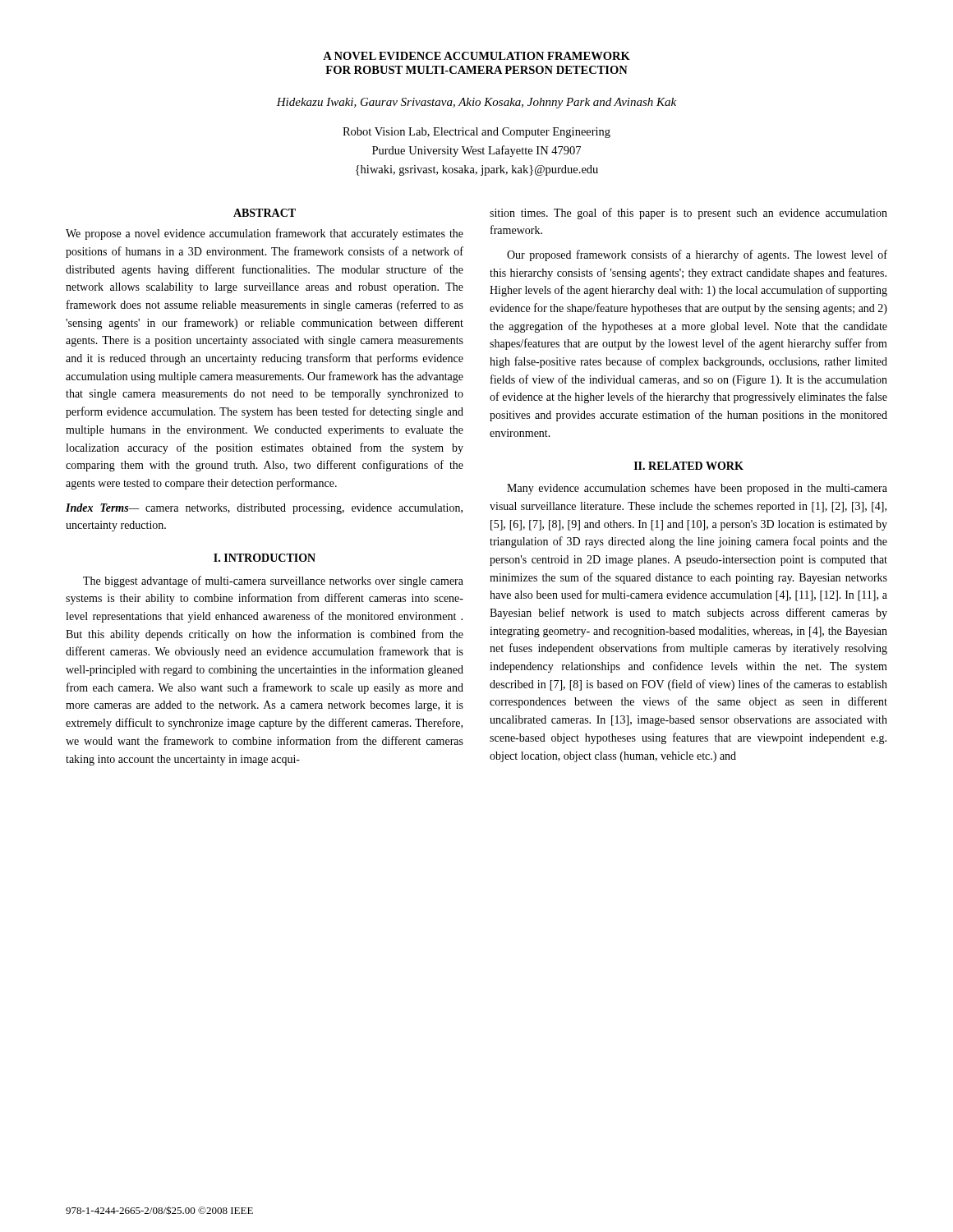Locate the title
Screen dimensions: 1232x953
point(476,63)
